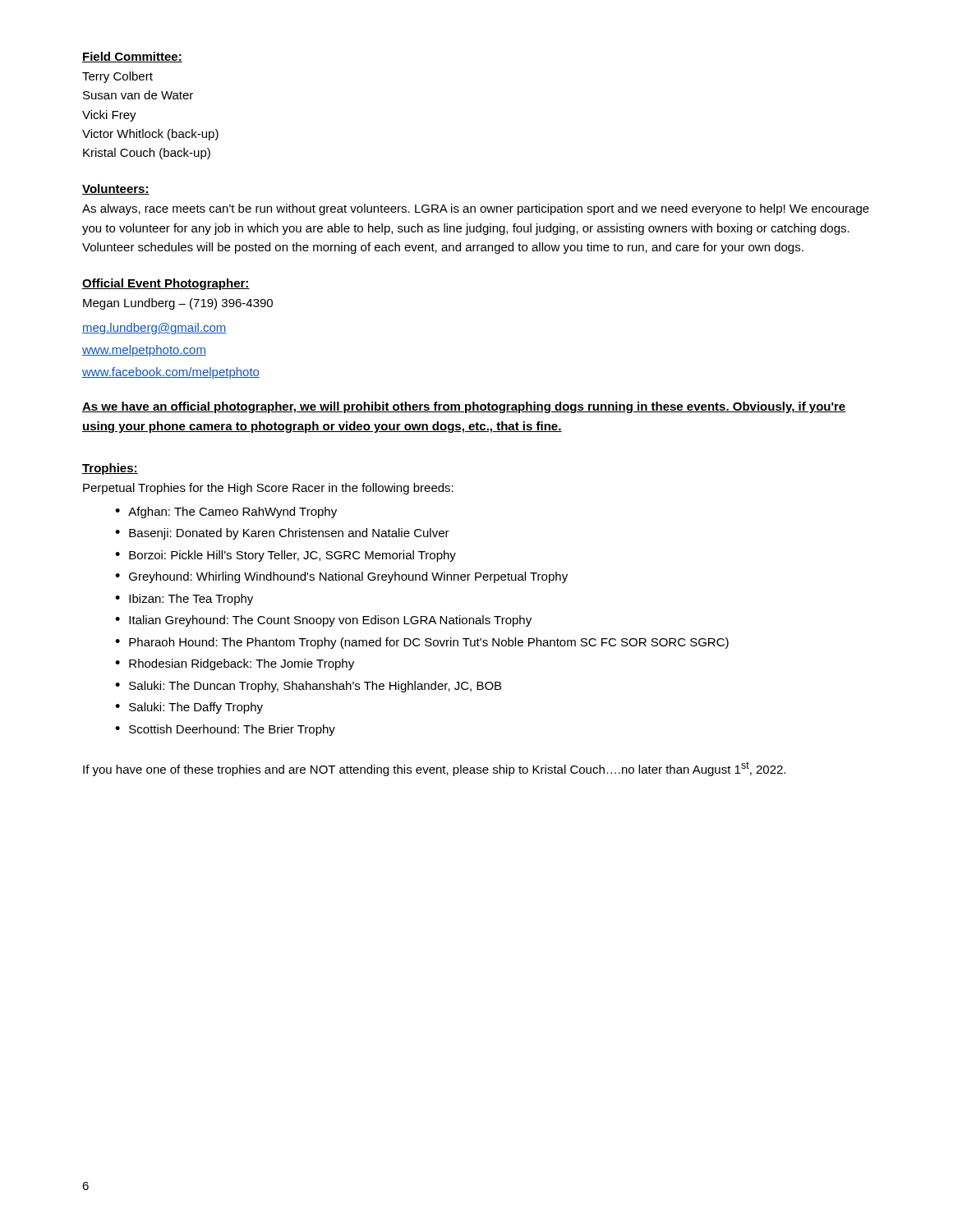This screenshot has height=1232, width=953.
Task: Find the element starting "• Pharaoh Hound: The Phantom Trophy"
Action: [x=422, y=642]
